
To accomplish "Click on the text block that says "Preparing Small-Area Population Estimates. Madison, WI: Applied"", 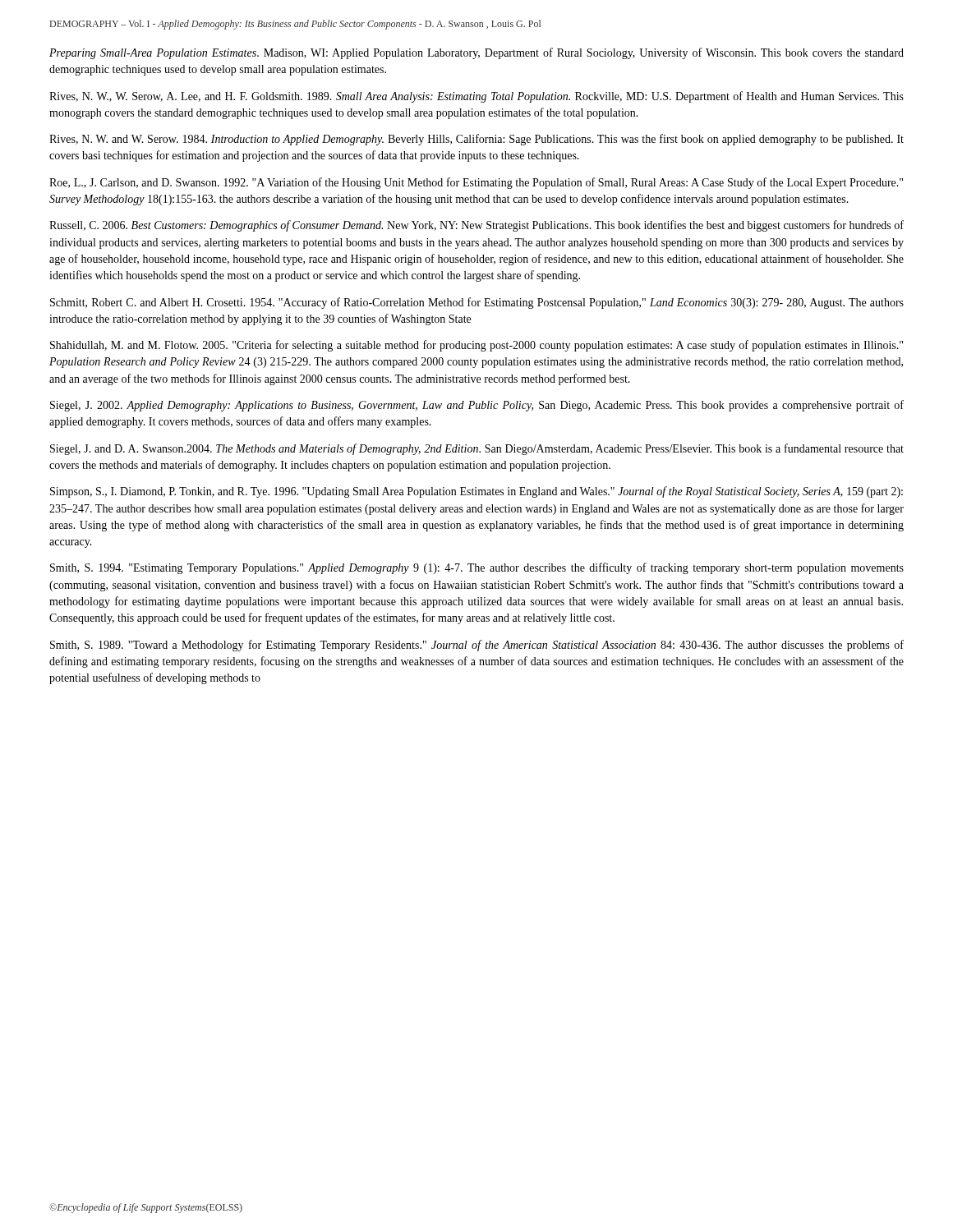I will 476,61.
